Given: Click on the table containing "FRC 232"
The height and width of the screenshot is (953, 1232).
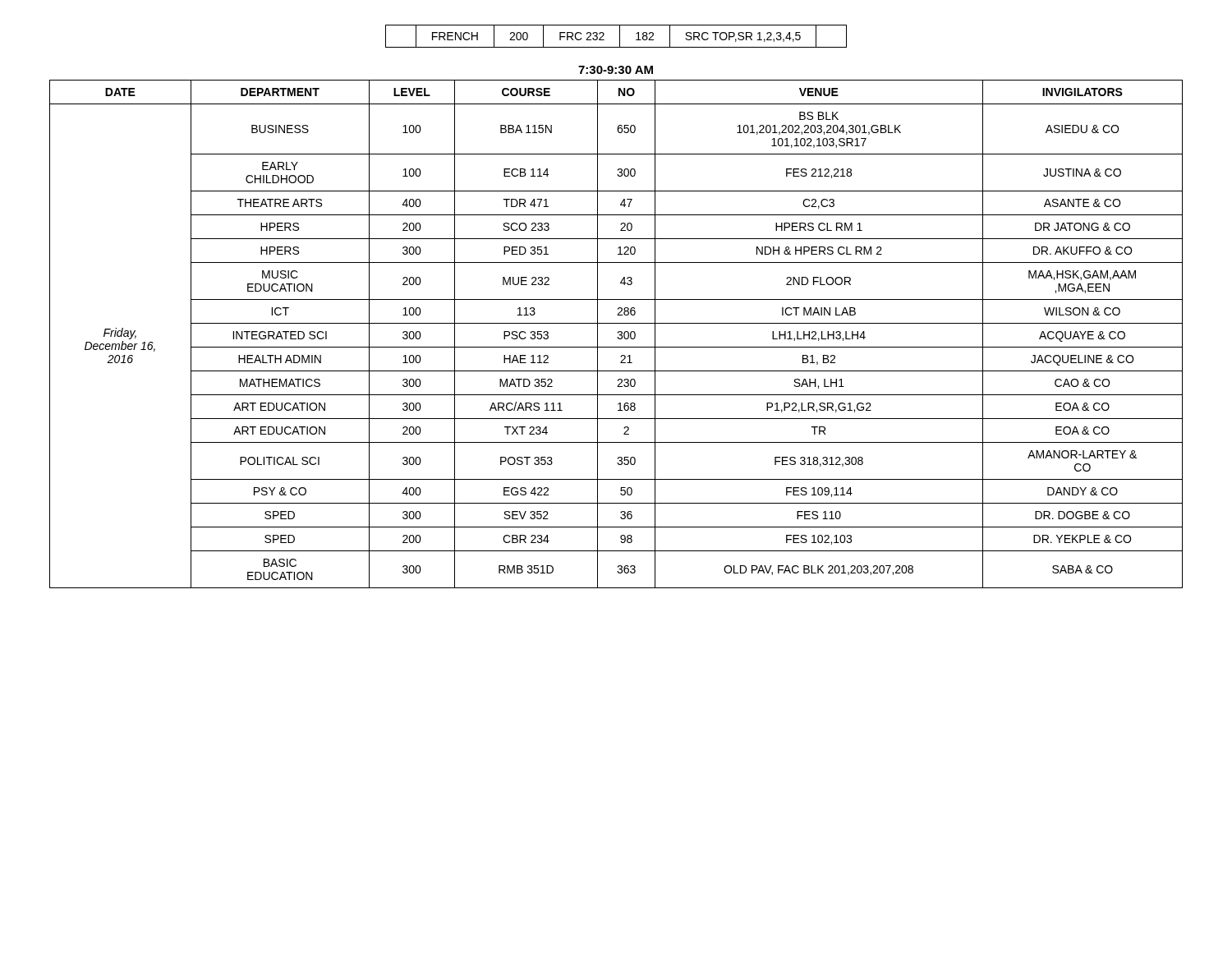Looking at the screenshot, I should point(616,36).
